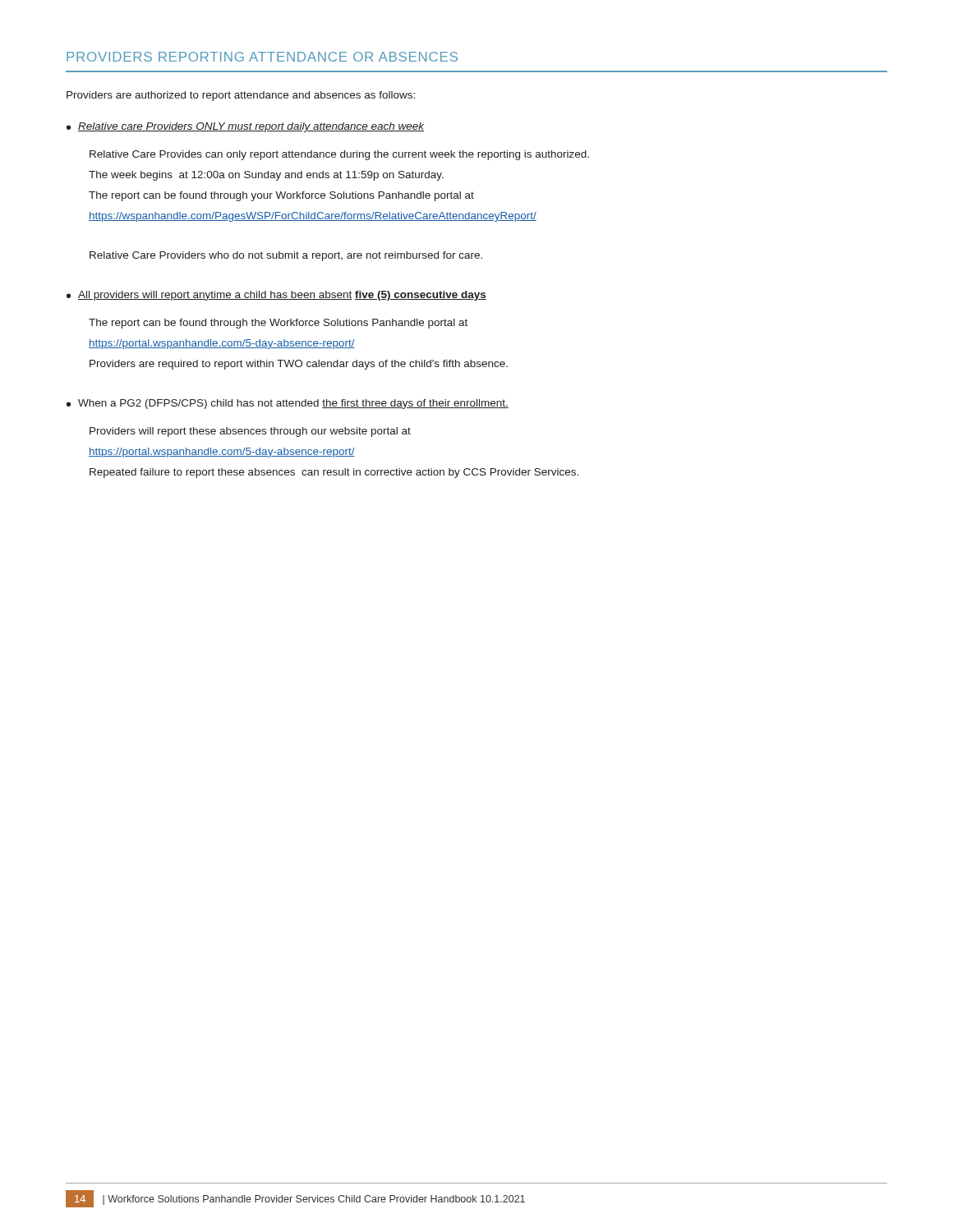Navigate to the text block starting "Providers are authorized to report attendance"
This screenshot has height=1232, width=953.
[x=241, y=96]
